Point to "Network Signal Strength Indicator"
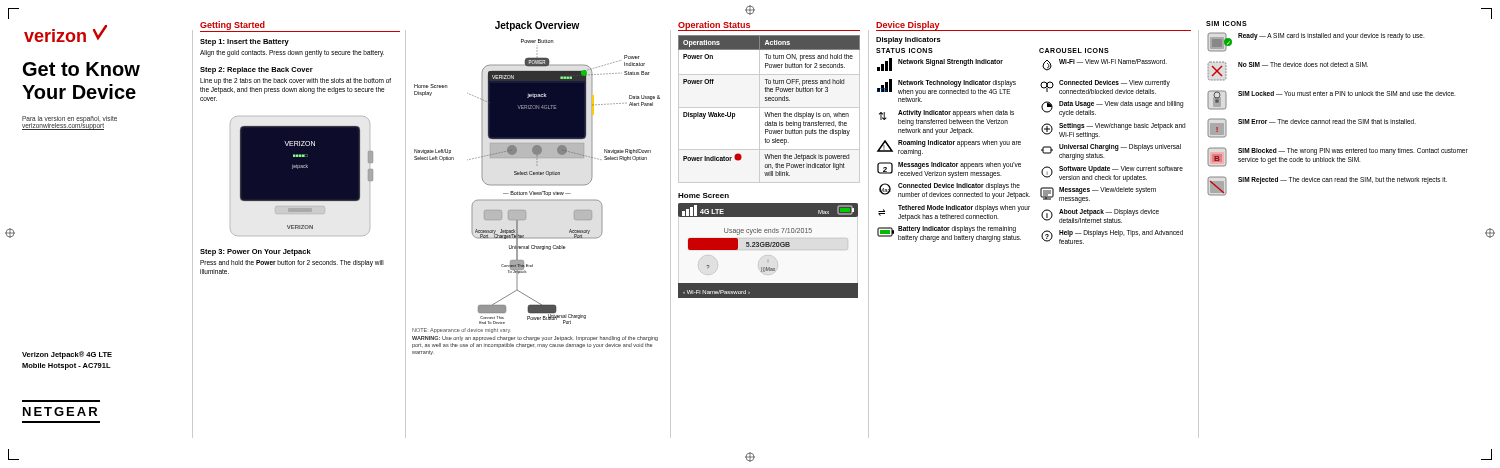 click(x=939, y=66)
